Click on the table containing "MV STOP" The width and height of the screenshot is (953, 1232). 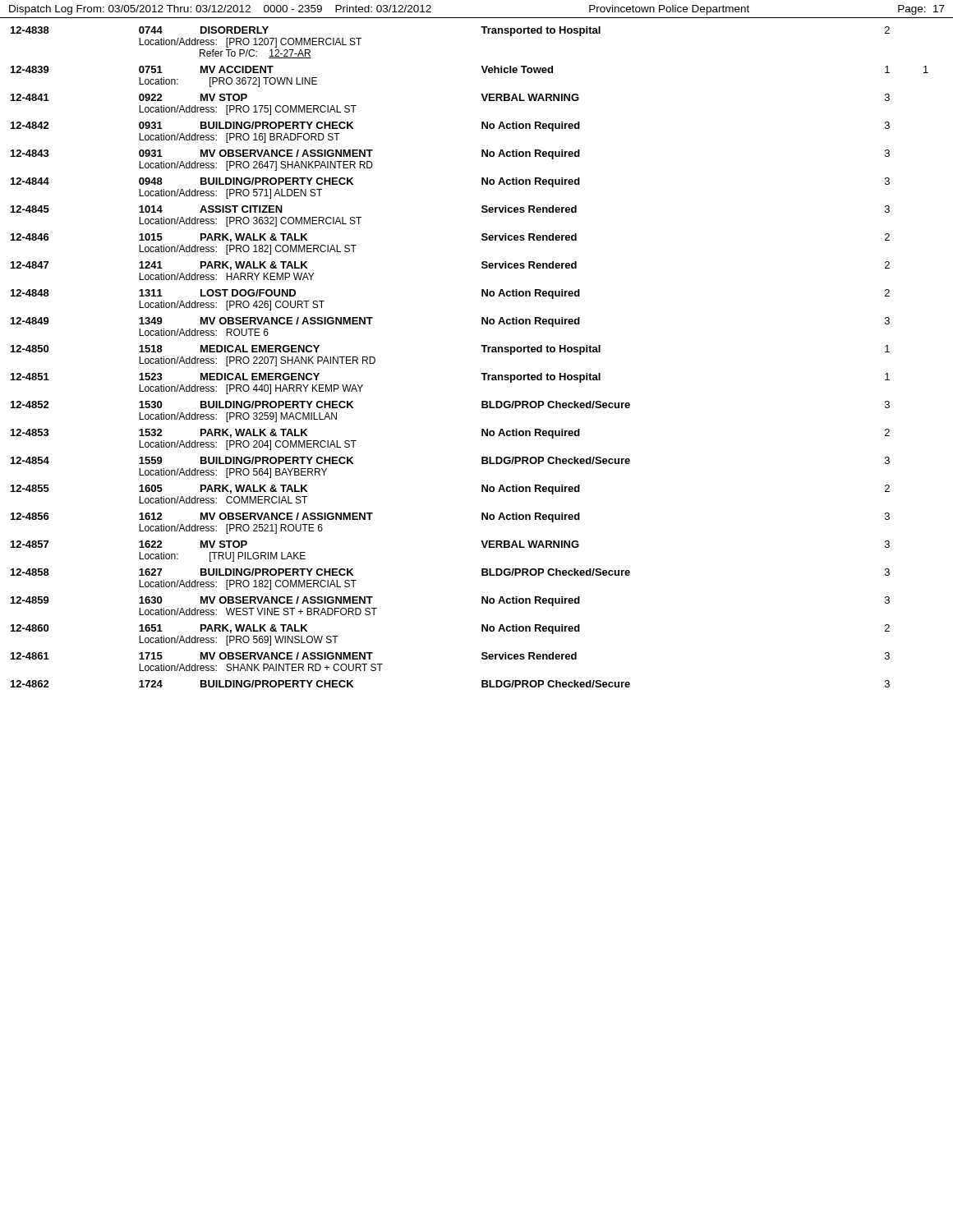476,356
